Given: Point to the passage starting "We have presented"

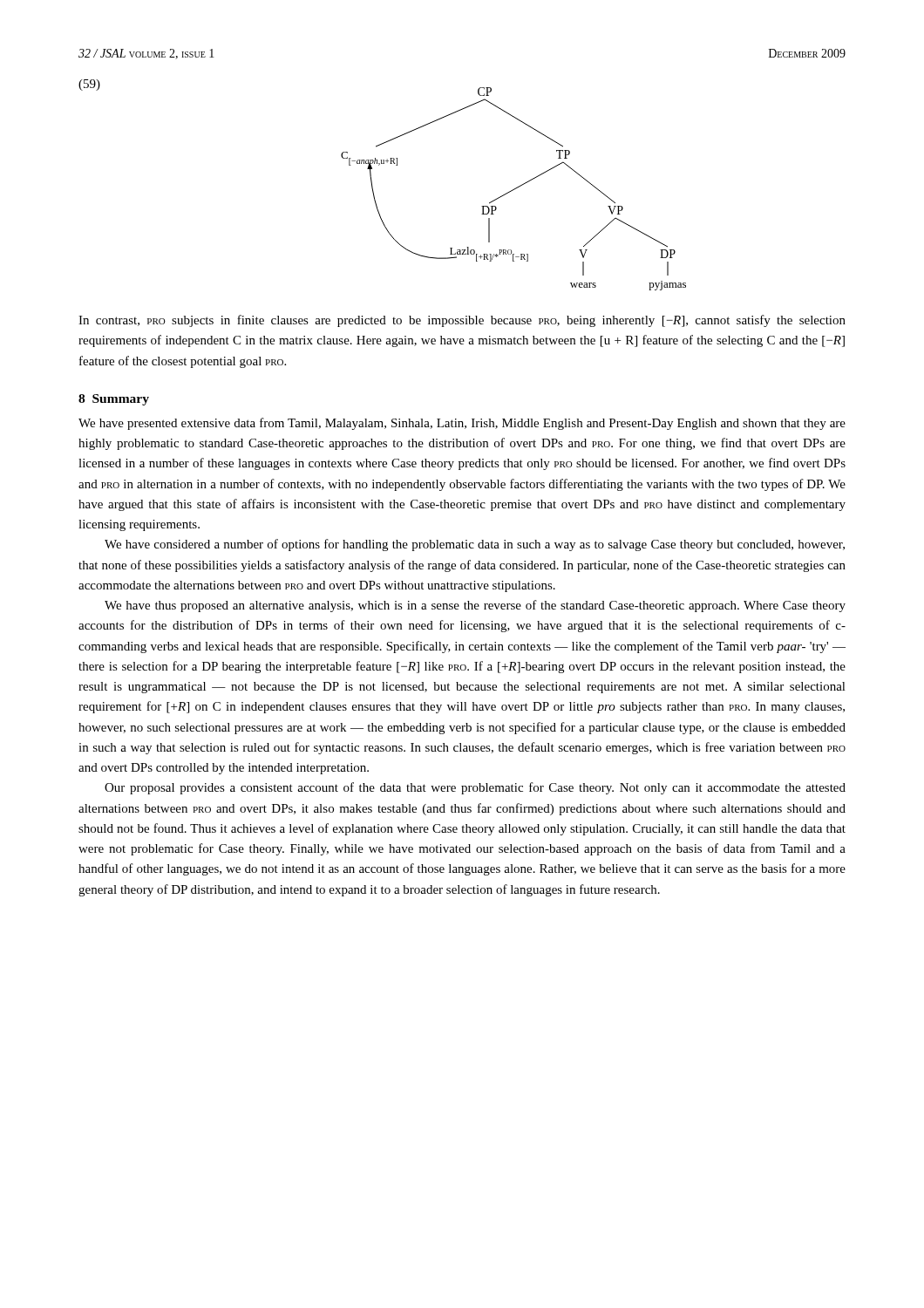Looking at the screenshot, I should pos(462,474).
